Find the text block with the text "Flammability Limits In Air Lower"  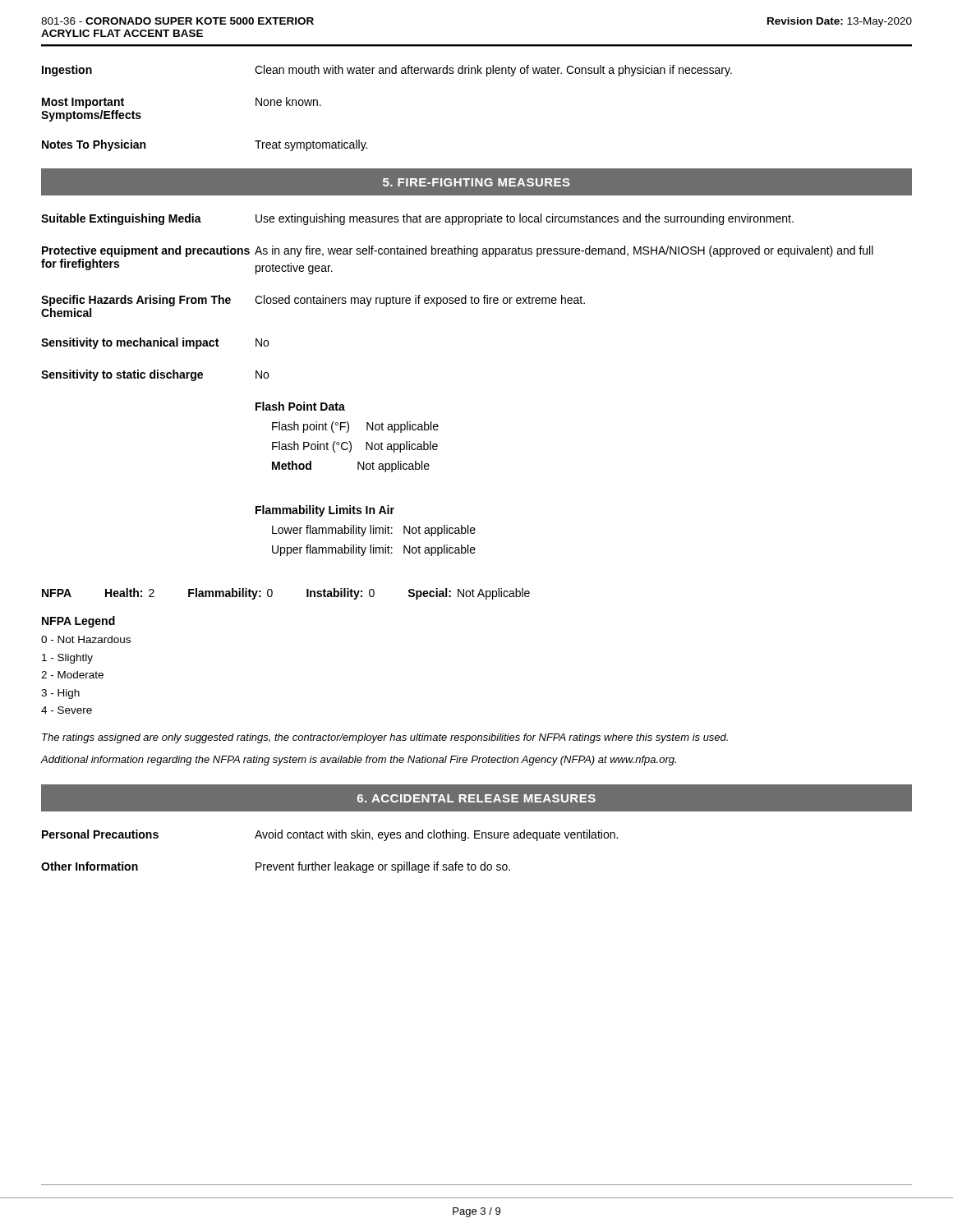pos(476,537)
